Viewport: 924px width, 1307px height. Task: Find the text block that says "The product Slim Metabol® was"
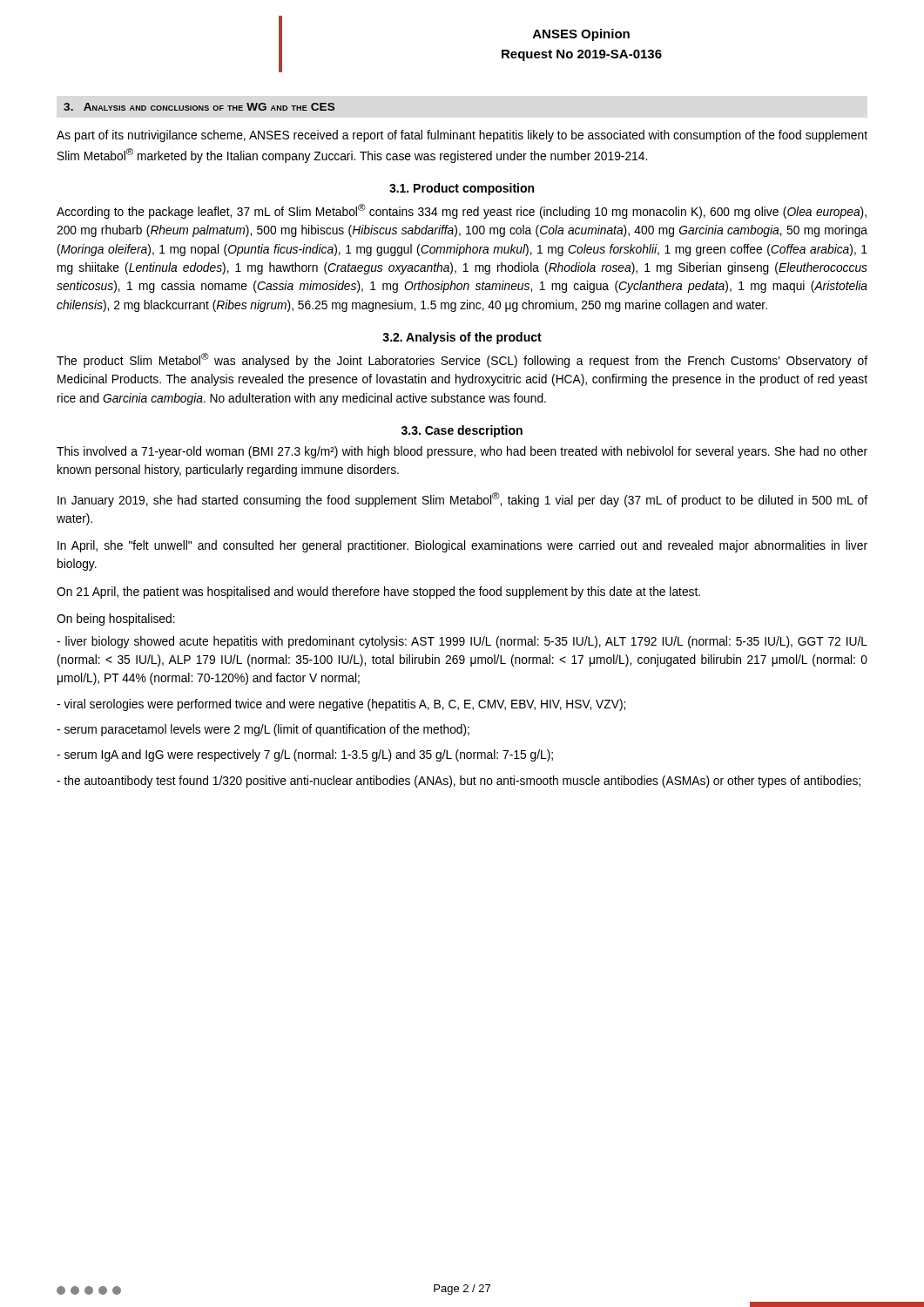tap(462, 378)
